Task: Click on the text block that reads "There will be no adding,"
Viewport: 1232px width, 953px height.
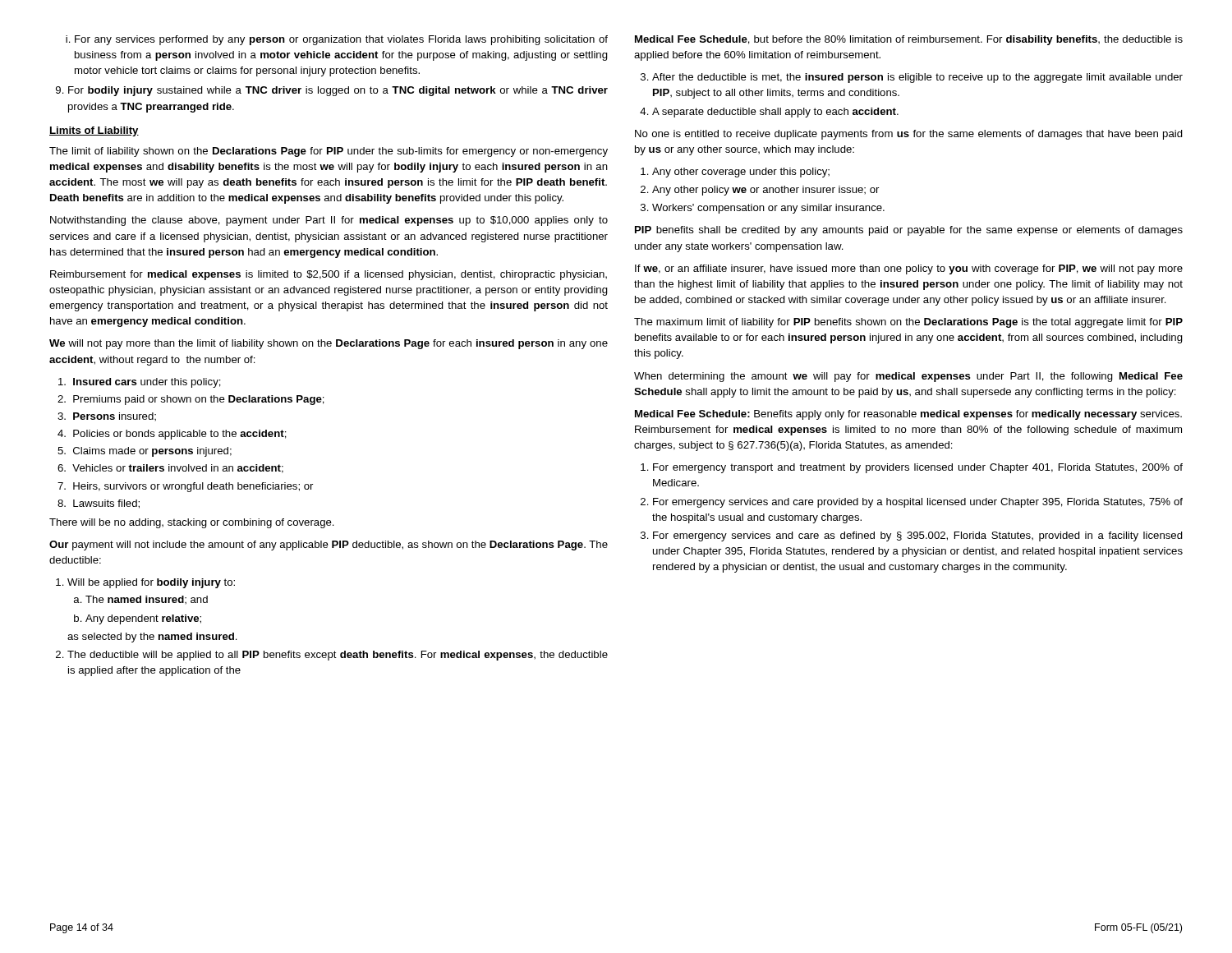Action: [x=192, y=522]
